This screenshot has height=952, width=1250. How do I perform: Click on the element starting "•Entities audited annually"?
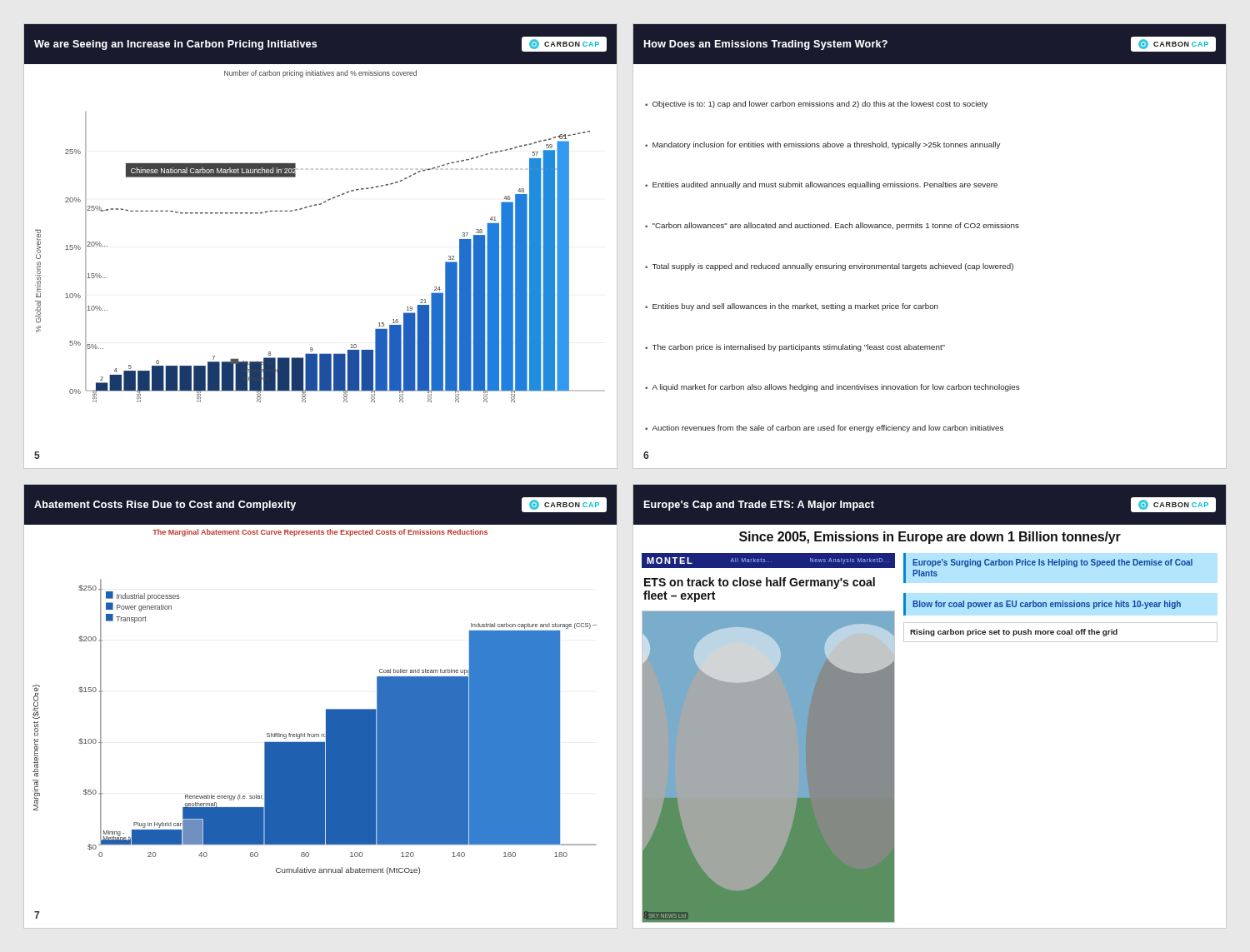(821, 185)
